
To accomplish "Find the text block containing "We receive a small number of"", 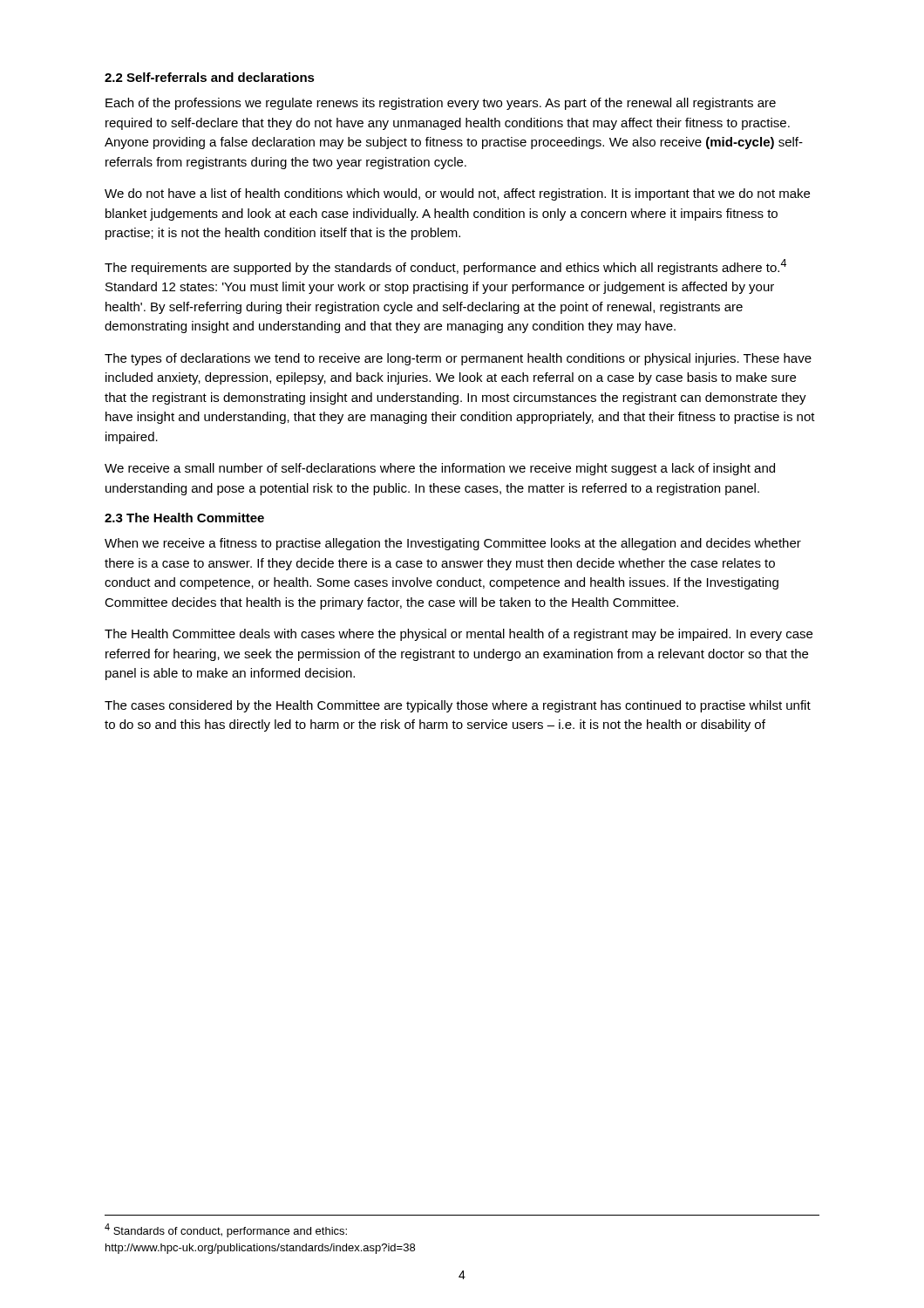I will (x=440, y=478).
